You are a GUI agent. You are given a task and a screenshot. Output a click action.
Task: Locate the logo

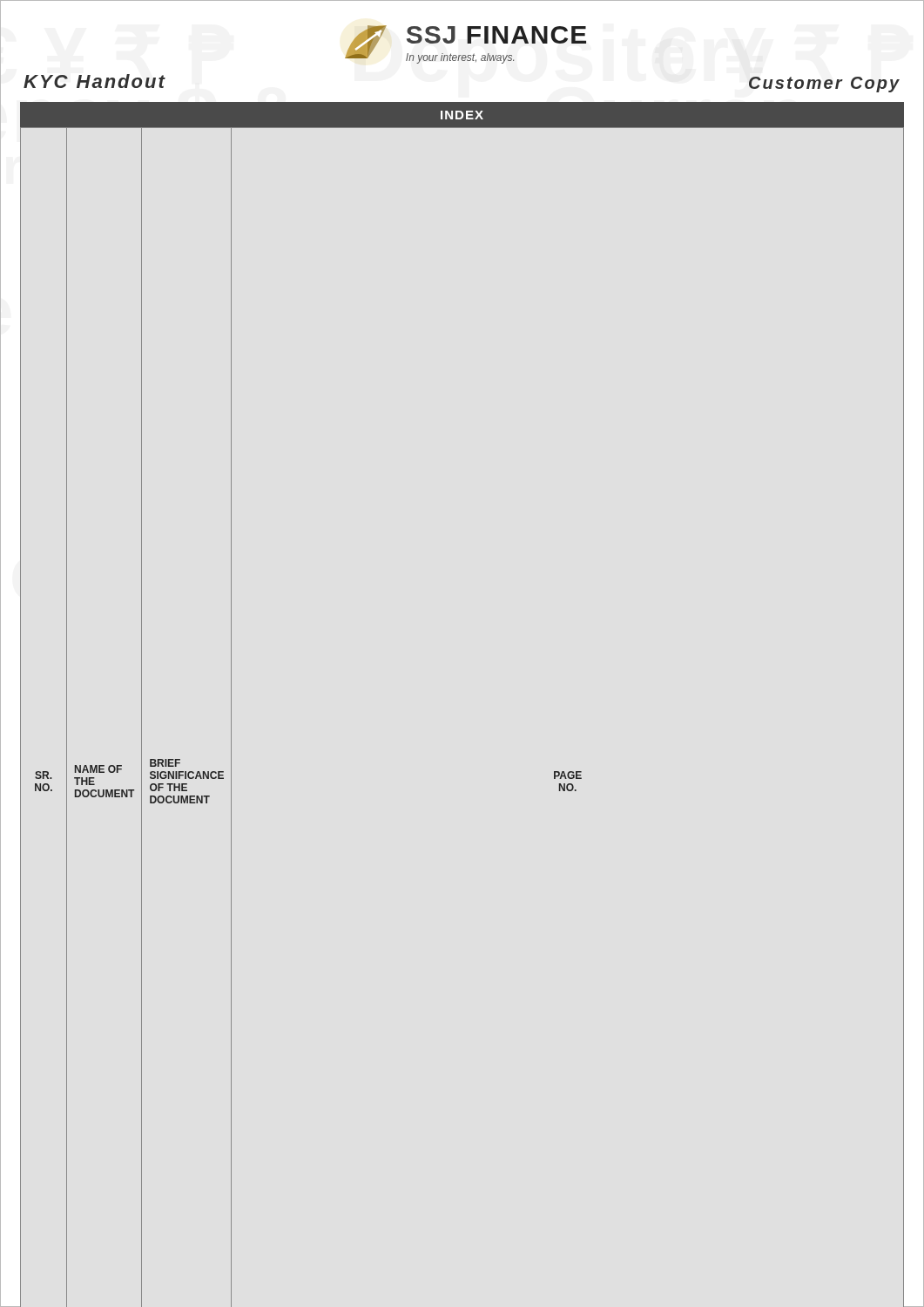[462, 42]
